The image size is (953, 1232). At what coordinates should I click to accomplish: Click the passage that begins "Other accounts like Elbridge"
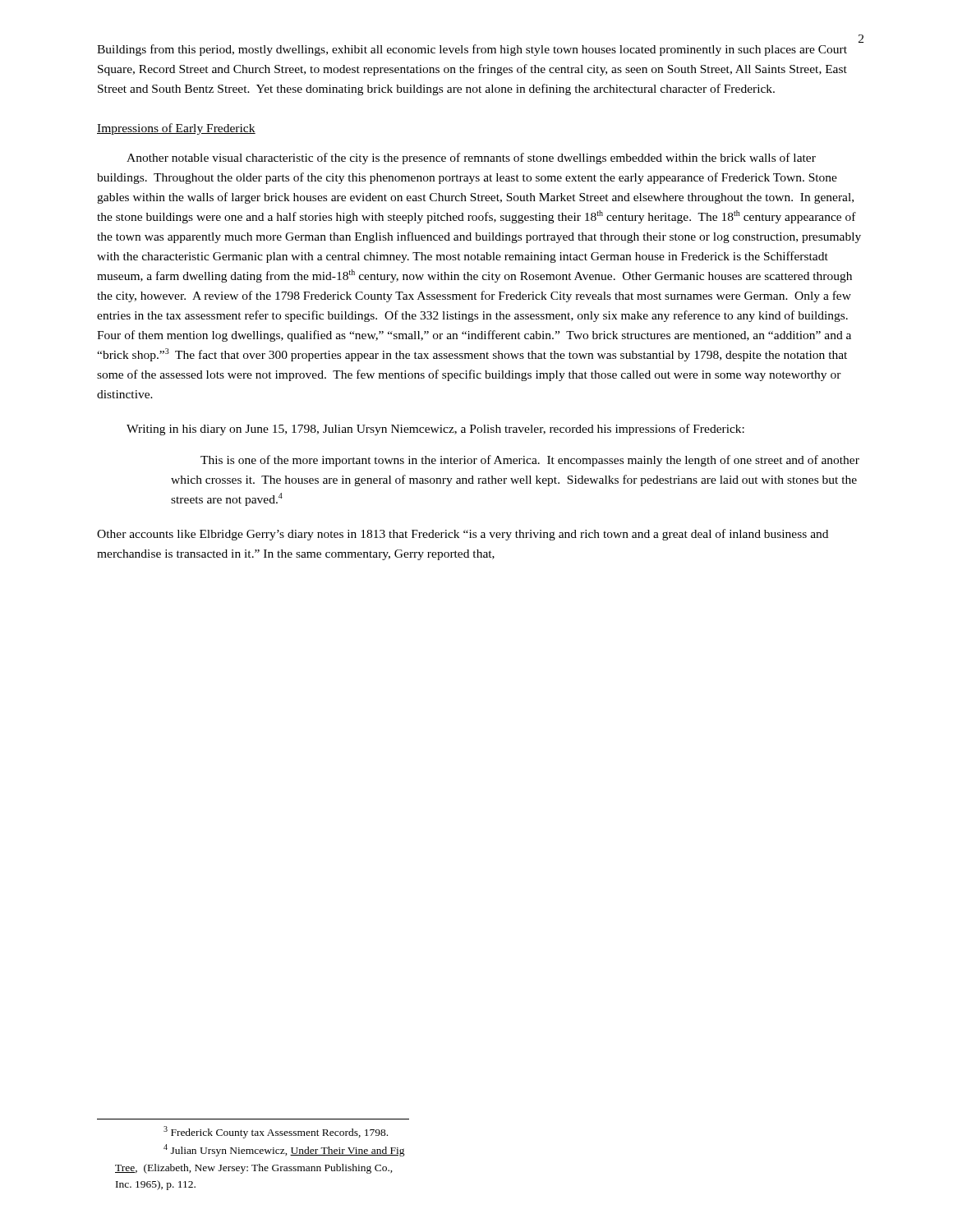484,544
